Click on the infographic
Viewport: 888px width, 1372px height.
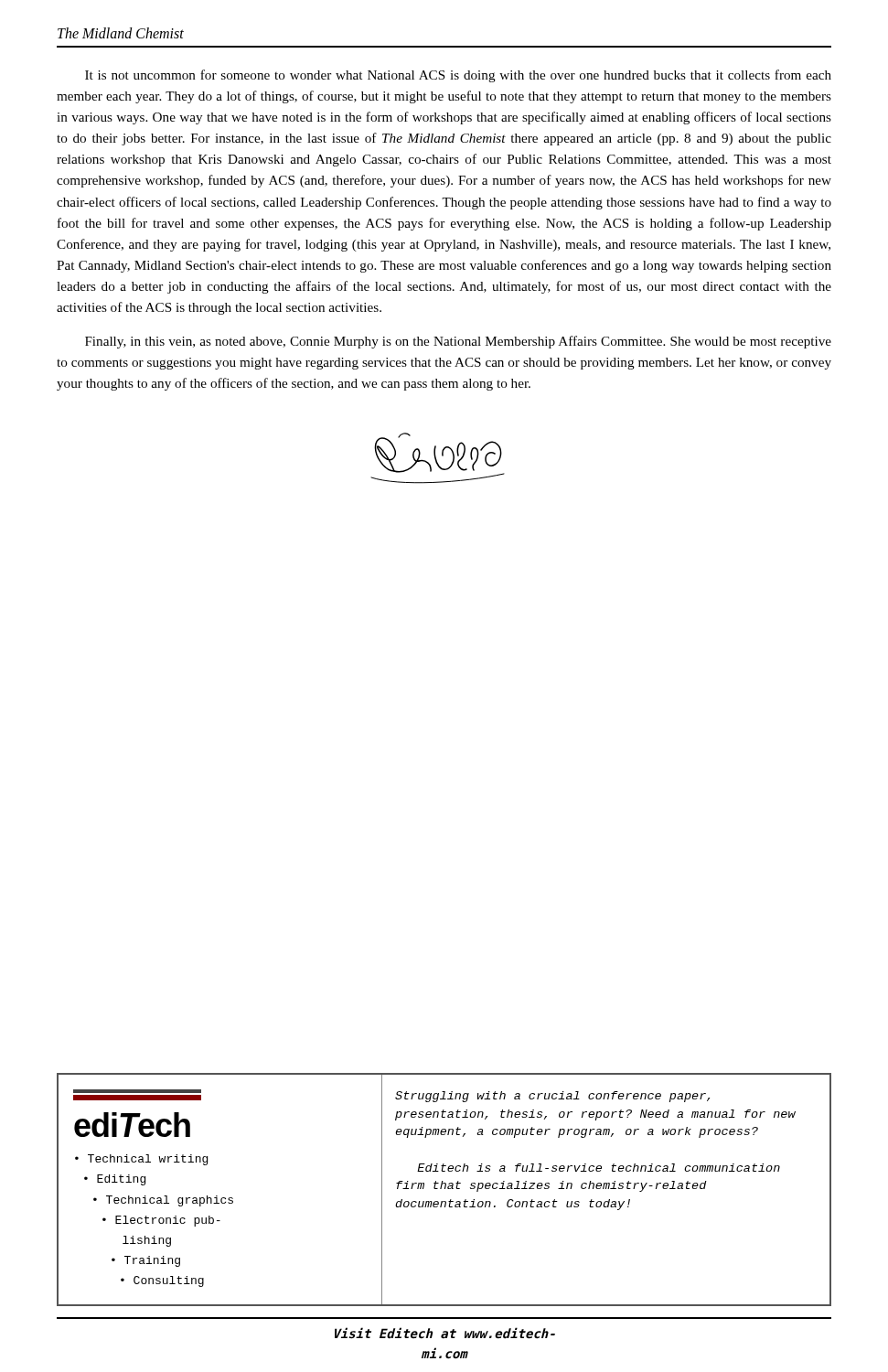coord(444,1190)
